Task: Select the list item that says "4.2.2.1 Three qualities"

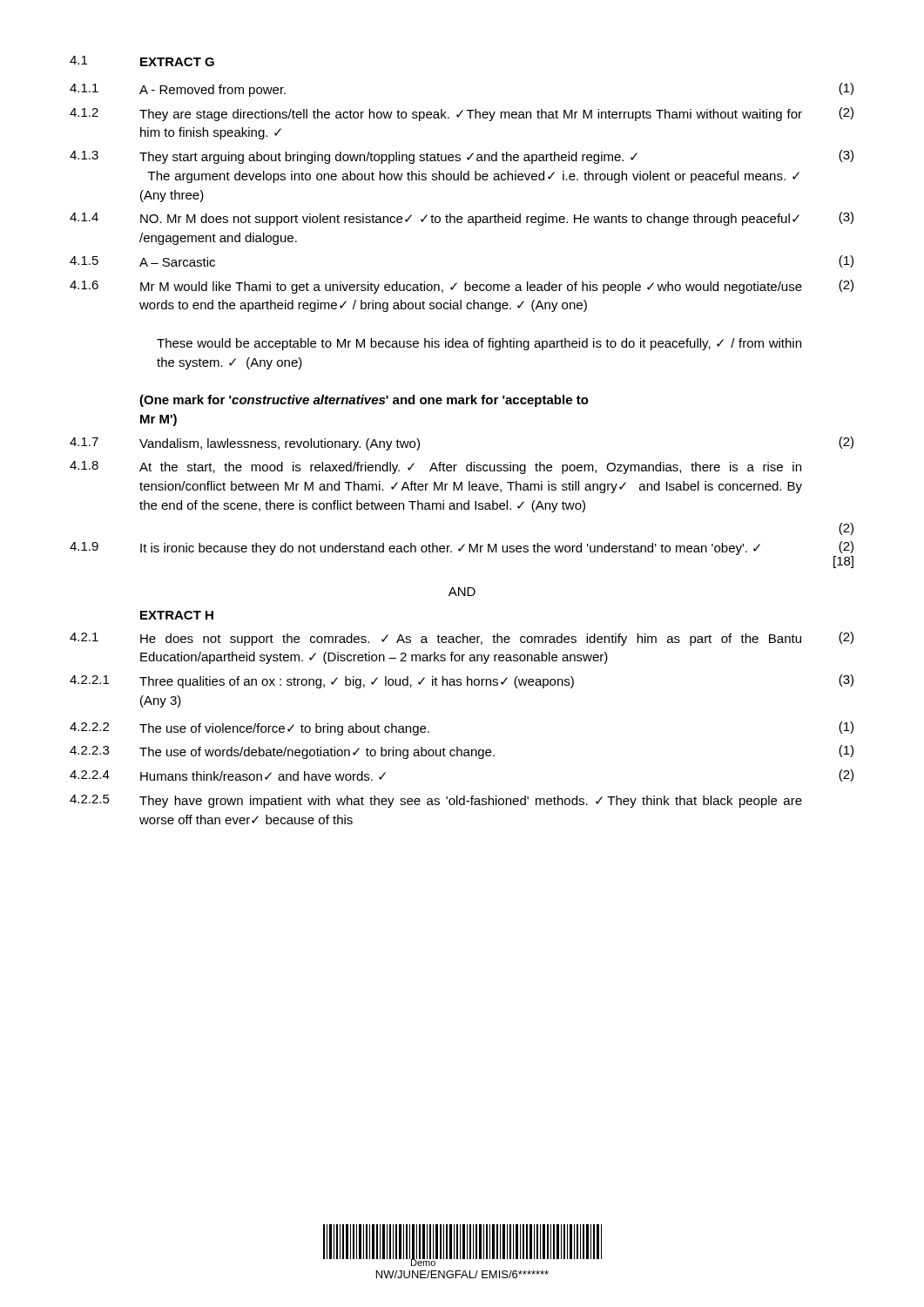Action: click(x=462, y=691)
